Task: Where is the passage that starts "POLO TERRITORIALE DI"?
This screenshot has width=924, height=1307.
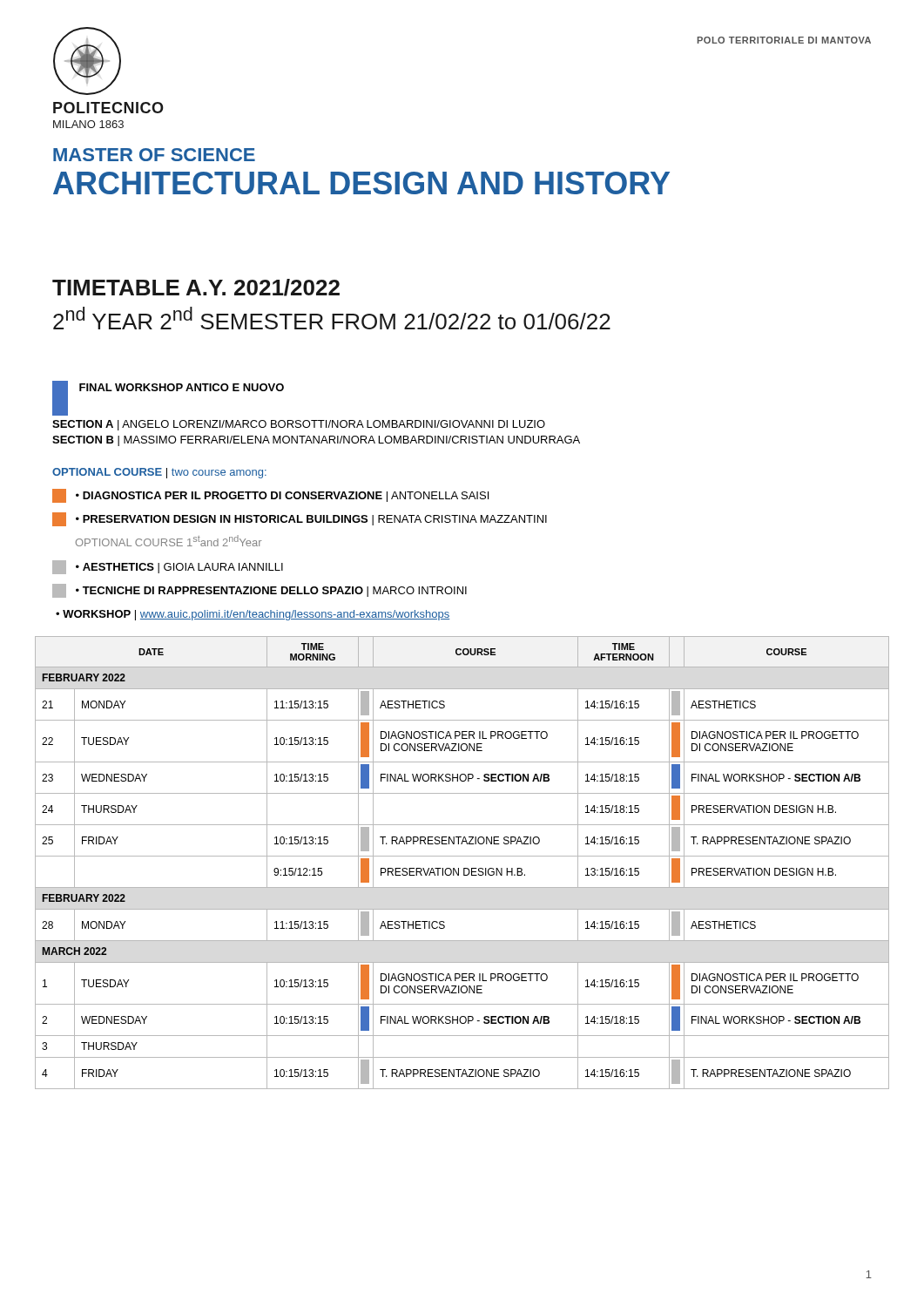Action: (x=784, y=40)
